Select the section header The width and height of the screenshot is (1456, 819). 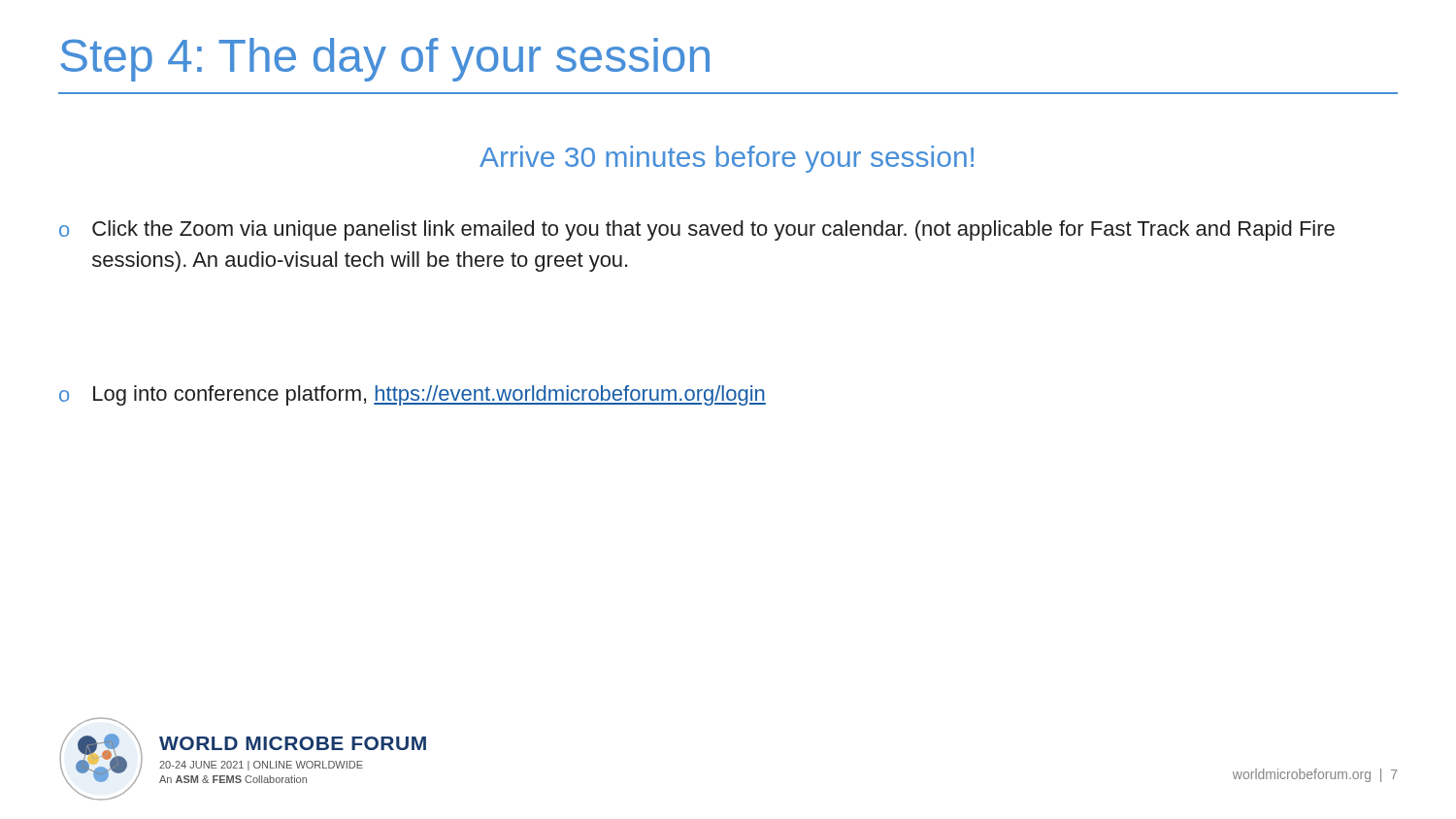pos(728,157)
